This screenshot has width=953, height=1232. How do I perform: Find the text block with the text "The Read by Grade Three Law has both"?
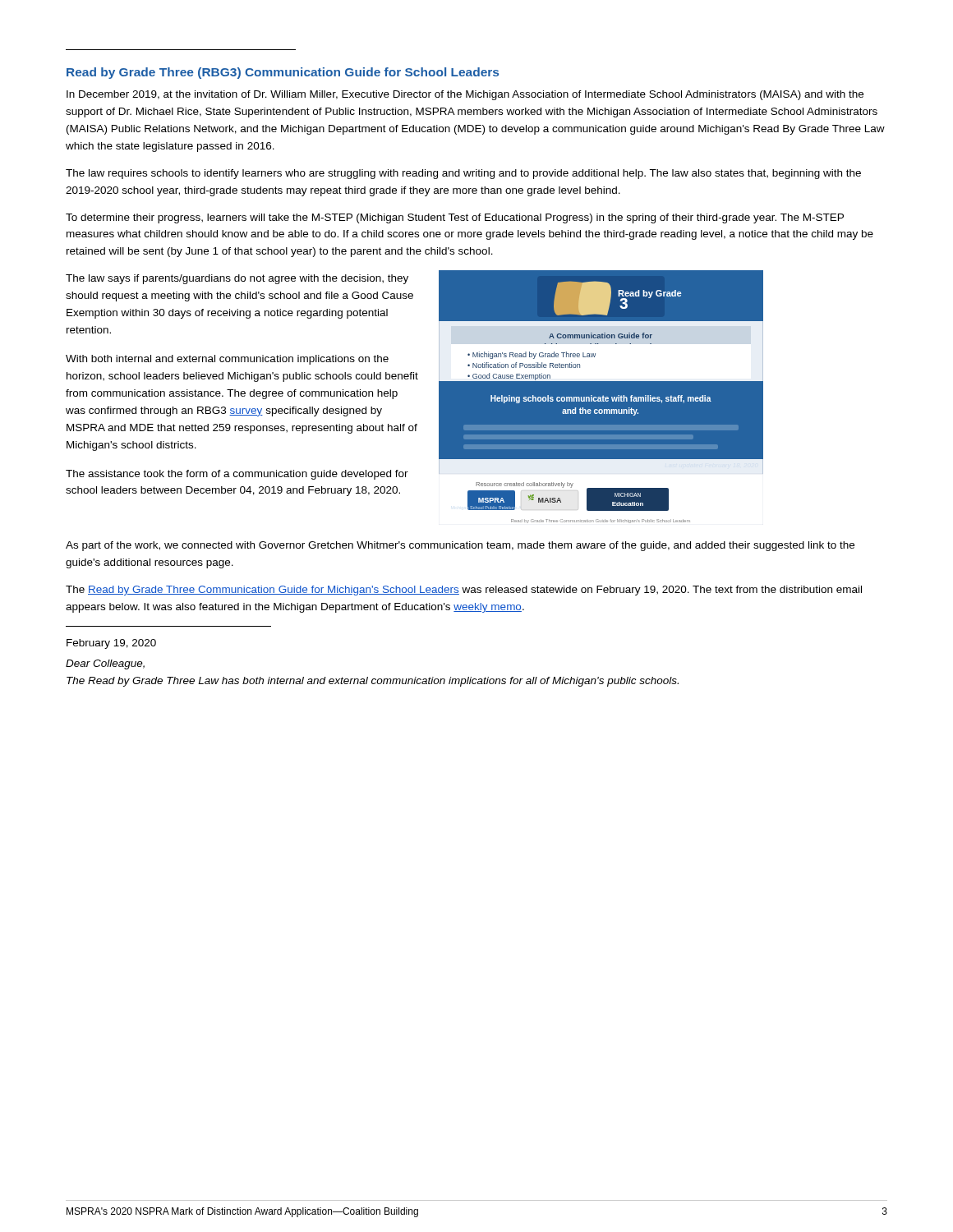click(x=373, y=680)
